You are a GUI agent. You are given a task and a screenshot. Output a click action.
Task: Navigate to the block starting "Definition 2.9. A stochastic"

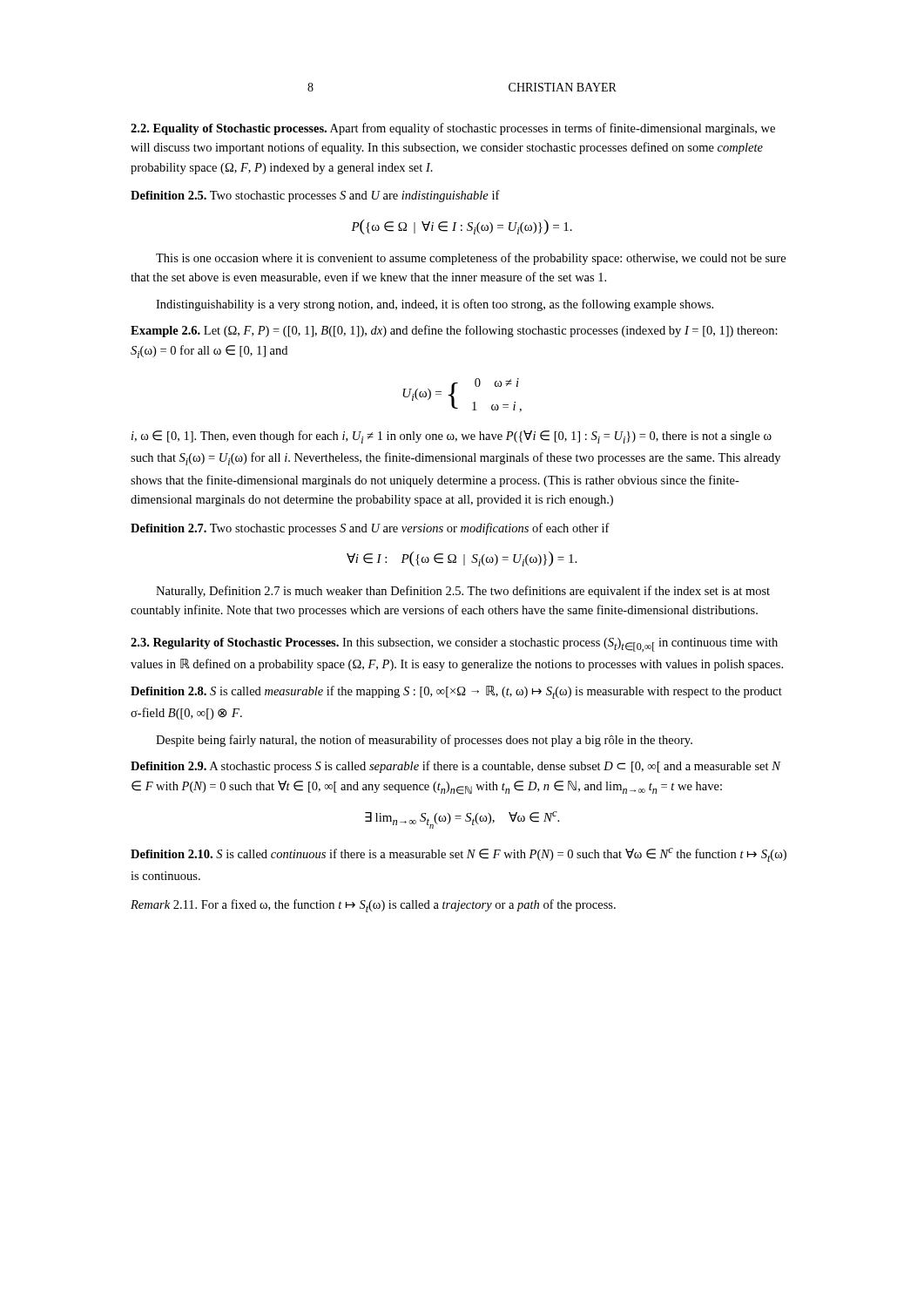coord(455,778)
